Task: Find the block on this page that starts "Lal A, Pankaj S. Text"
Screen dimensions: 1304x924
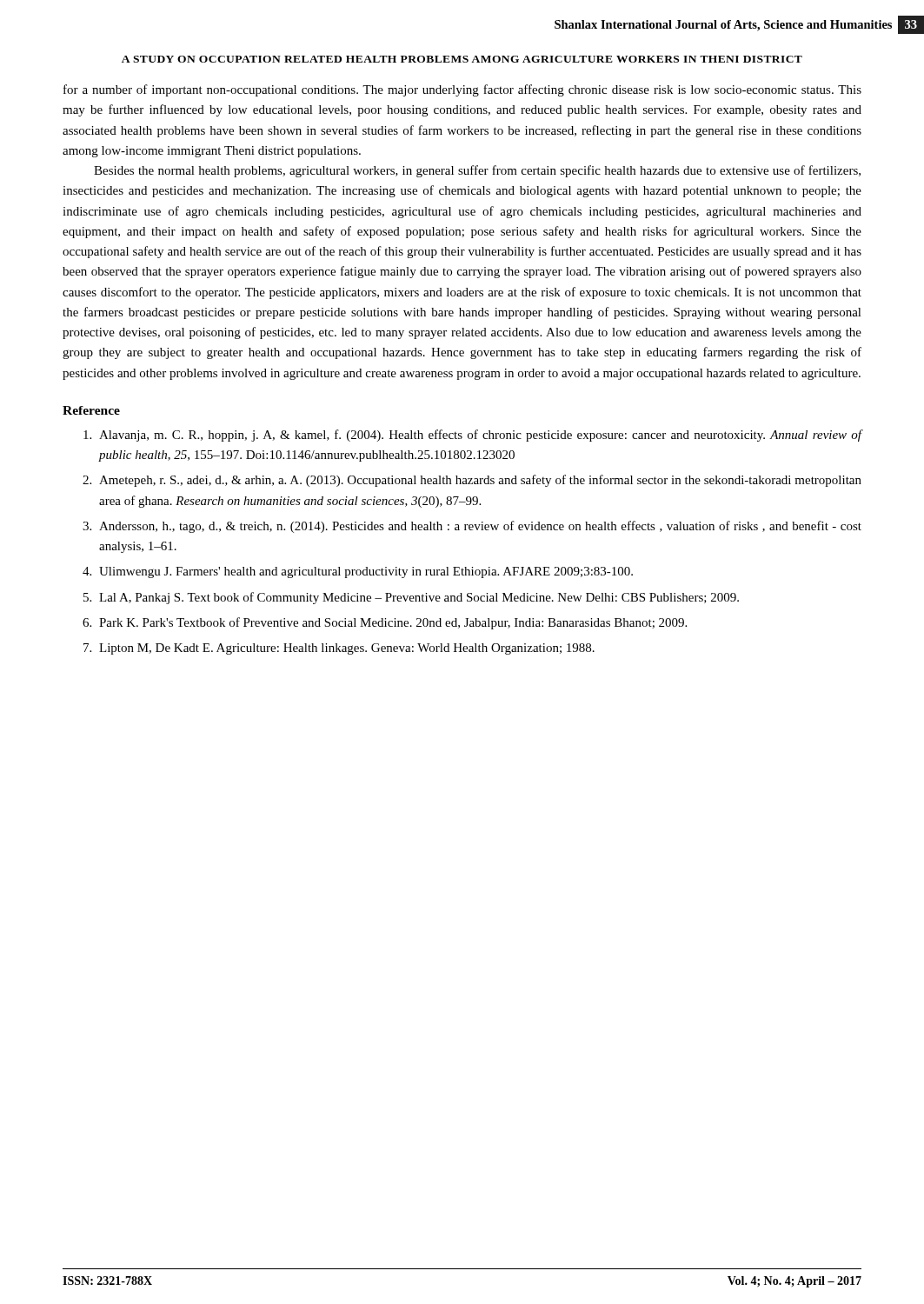Action: [419, 597]
